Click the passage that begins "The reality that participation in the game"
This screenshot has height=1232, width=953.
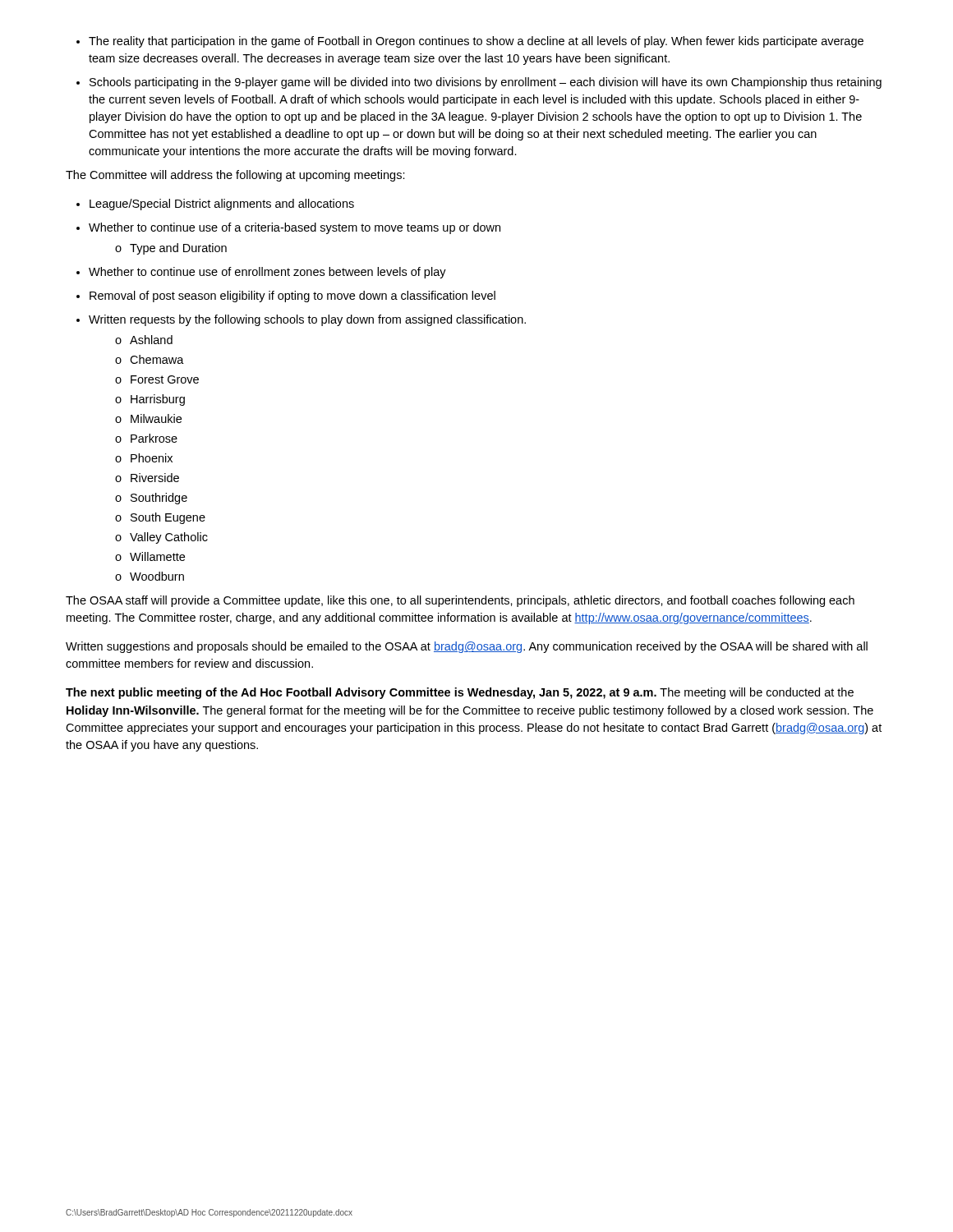488,50
